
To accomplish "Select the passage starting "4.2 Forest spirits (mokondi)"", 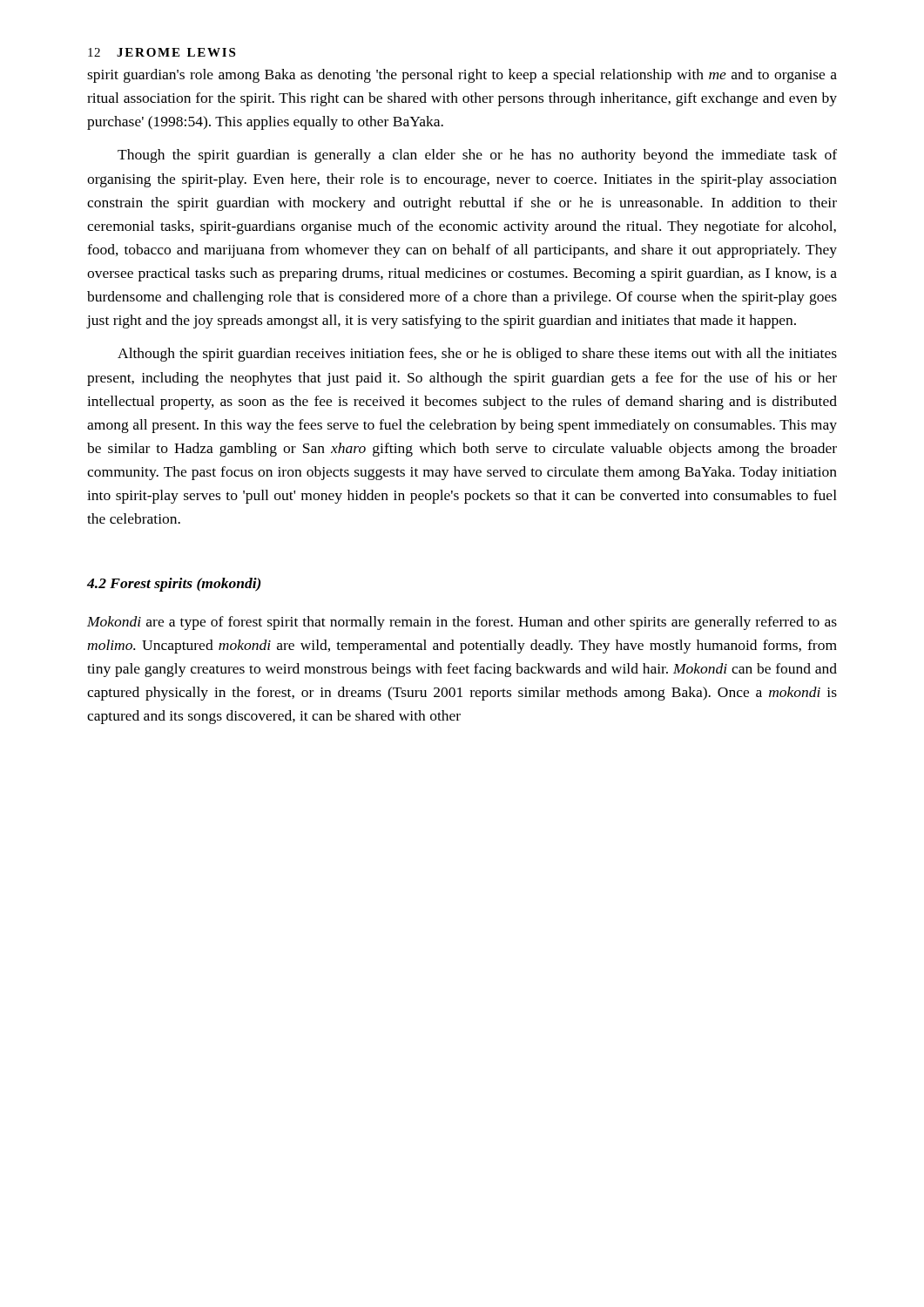I will [x=174, y=583].
